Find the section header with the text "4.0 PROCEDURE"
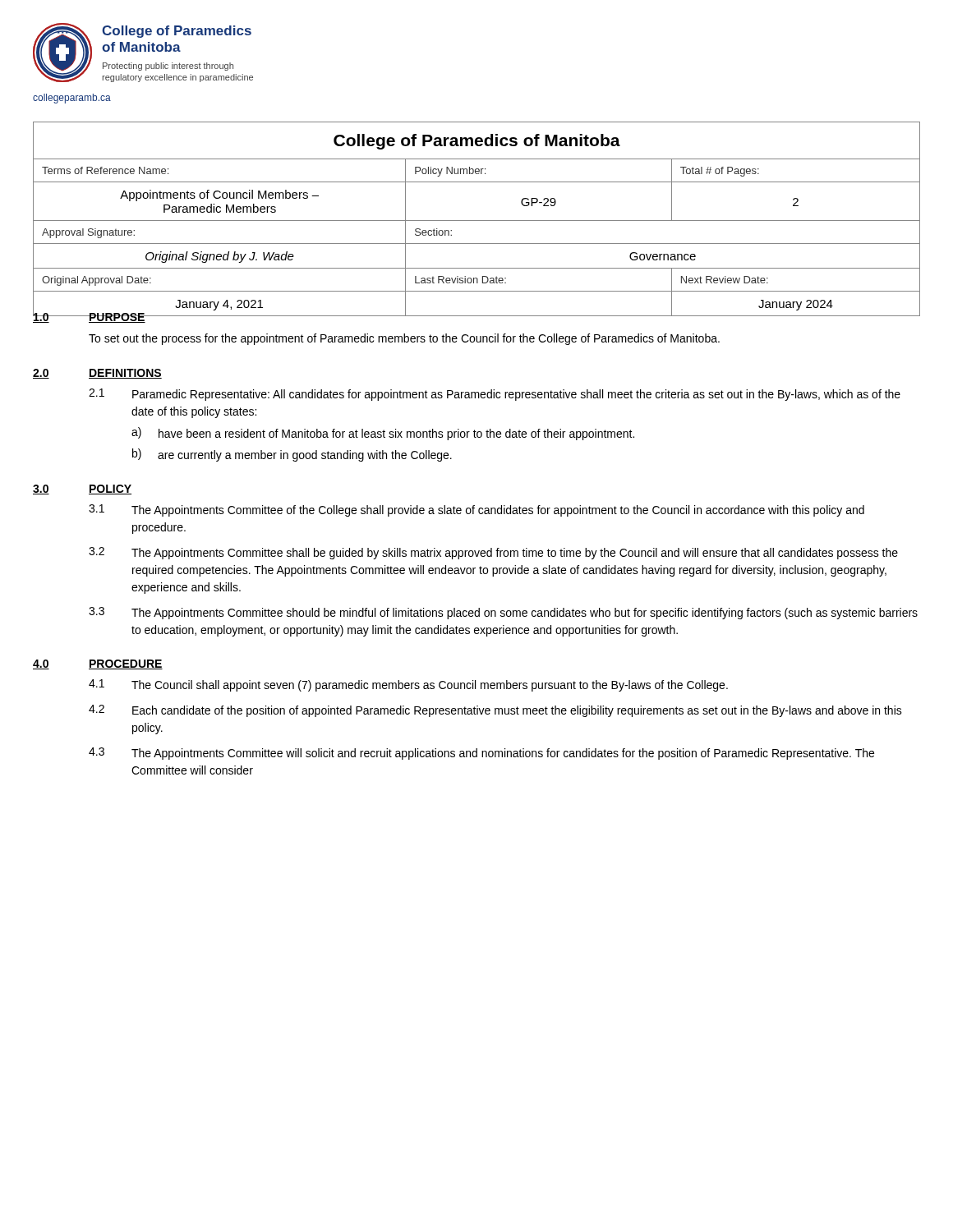 [x=98, y=663]
